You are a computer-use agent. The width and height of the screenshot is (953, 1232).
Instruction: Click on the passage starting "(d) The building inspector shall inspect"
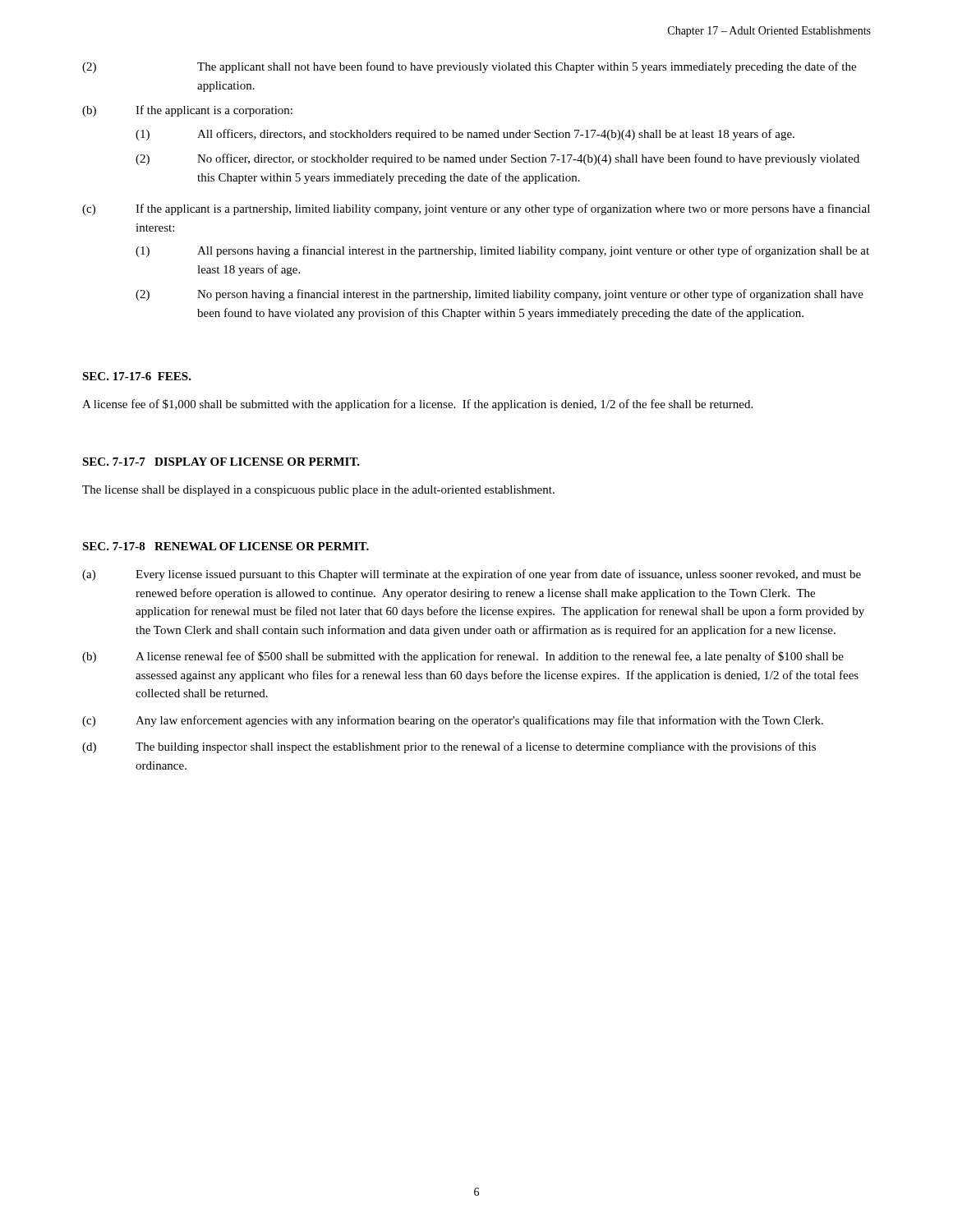476,756
